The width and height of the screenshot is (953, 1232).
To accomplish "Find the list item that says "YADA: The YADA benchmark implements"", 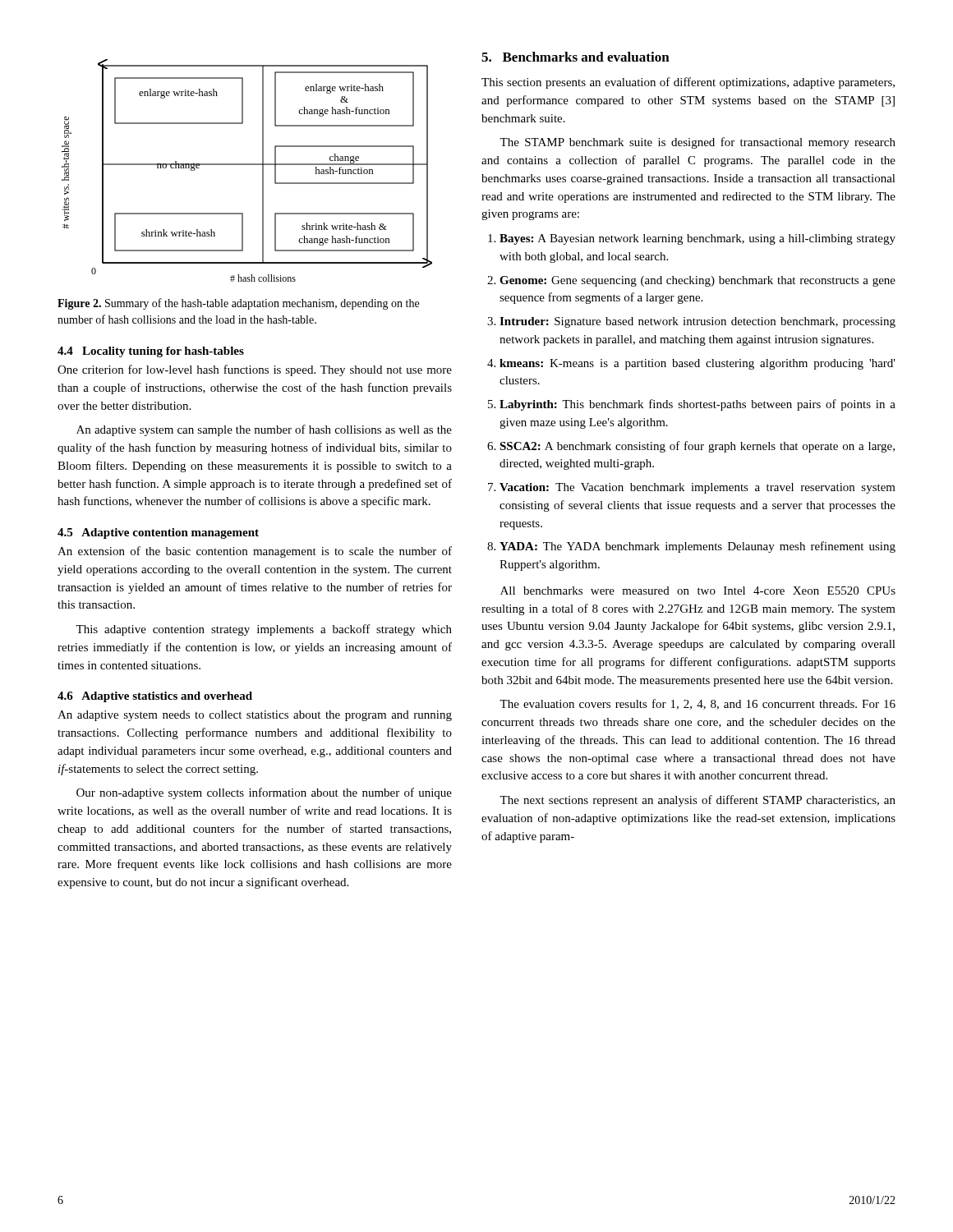I will click(698, 555).
